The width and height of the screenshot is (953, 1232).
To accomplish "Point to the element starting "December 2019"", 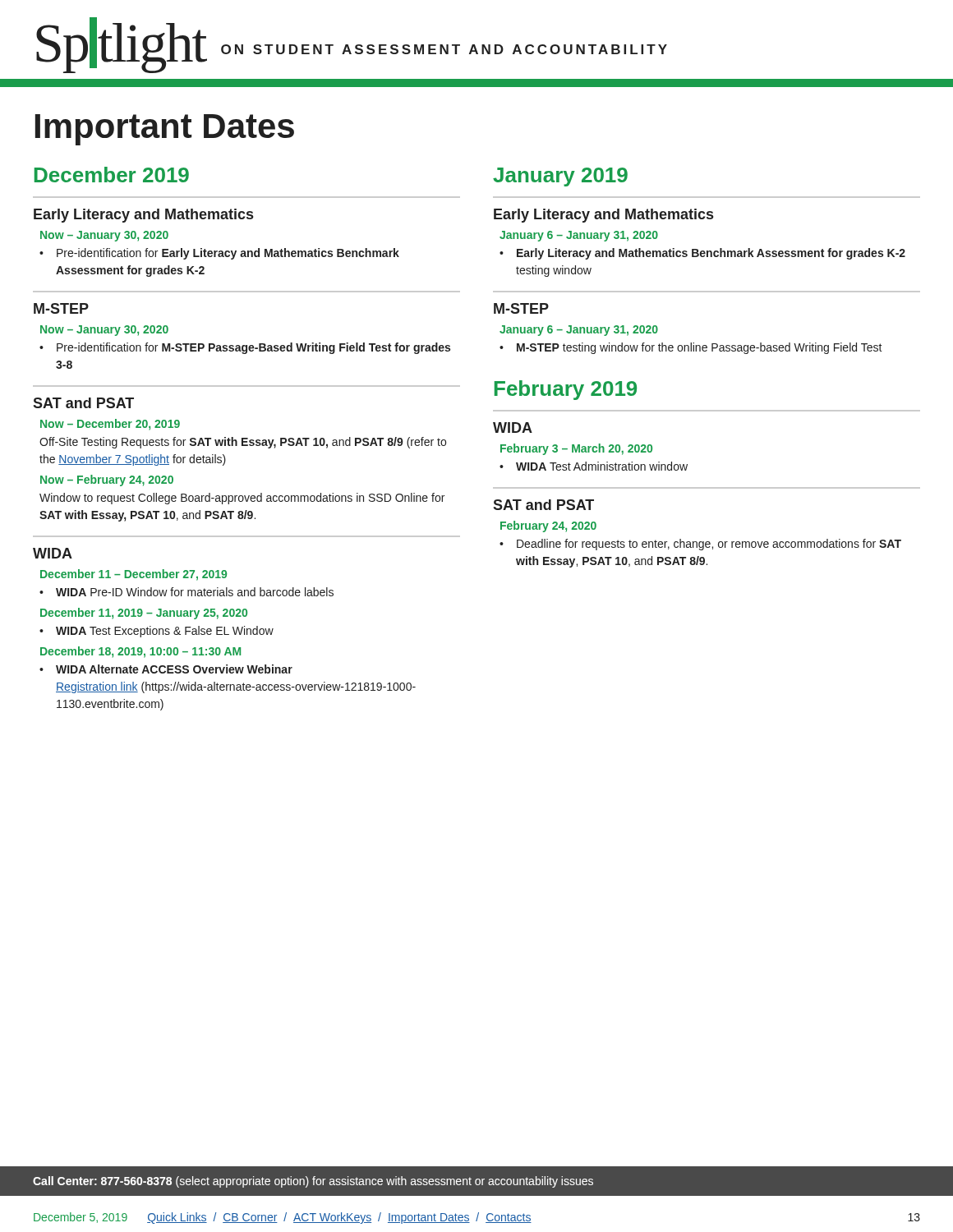I will tap(111, 175).
